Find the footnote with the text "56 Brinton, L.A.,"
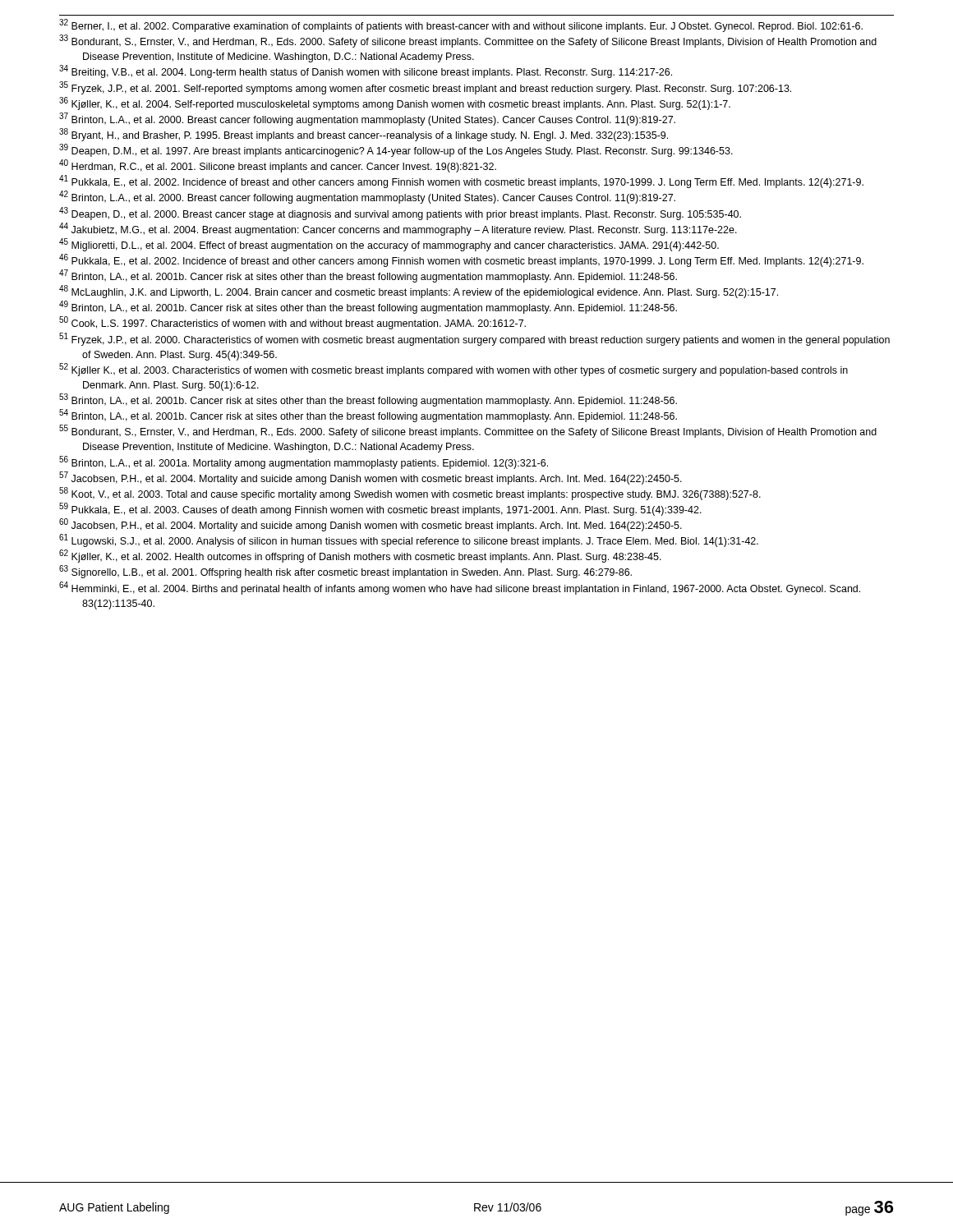The height and width of the screenshot is (1232, 953). pyautogui.click(x=304, y=462)
